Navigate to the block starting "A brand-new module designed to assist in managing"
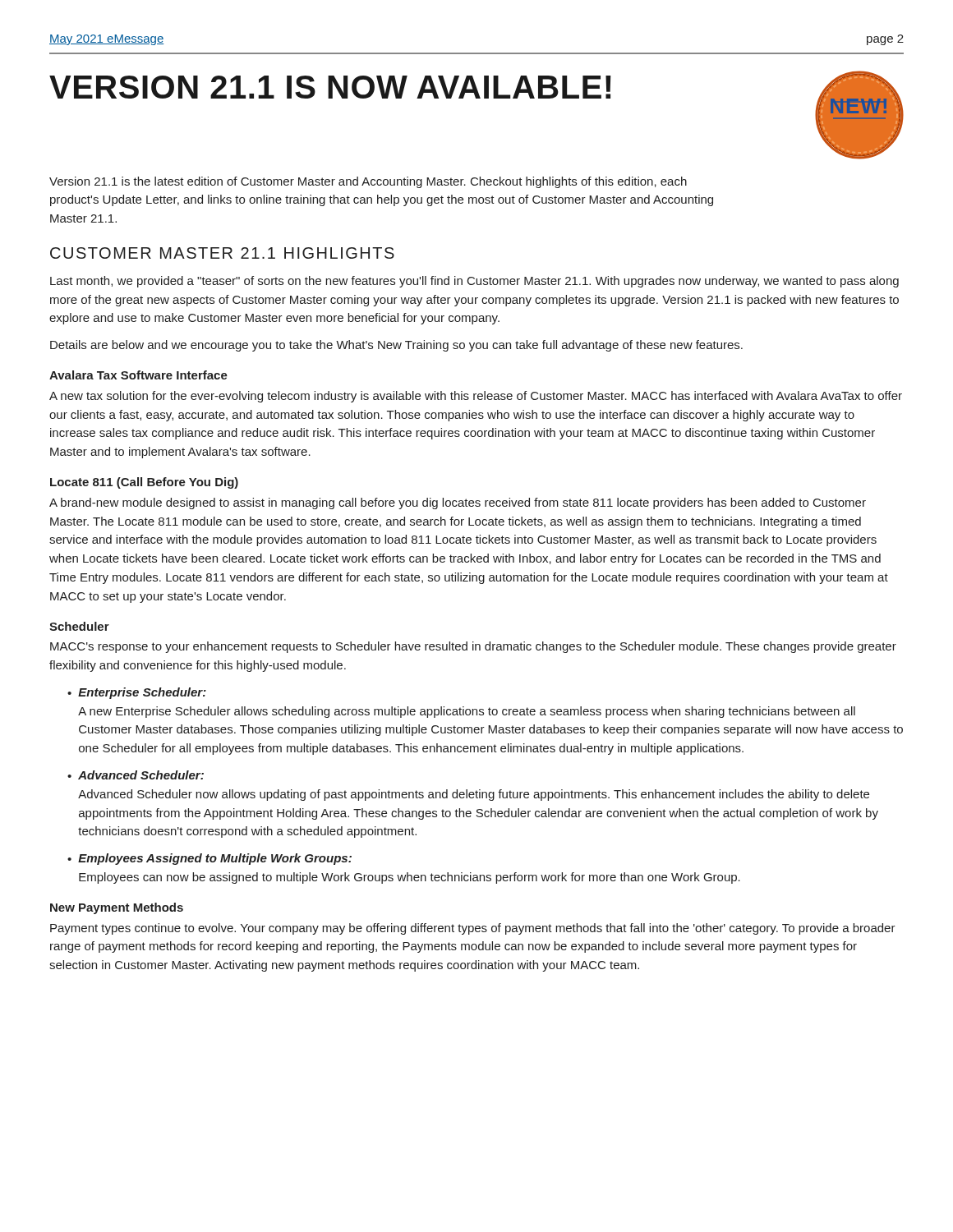 point(468,549)
